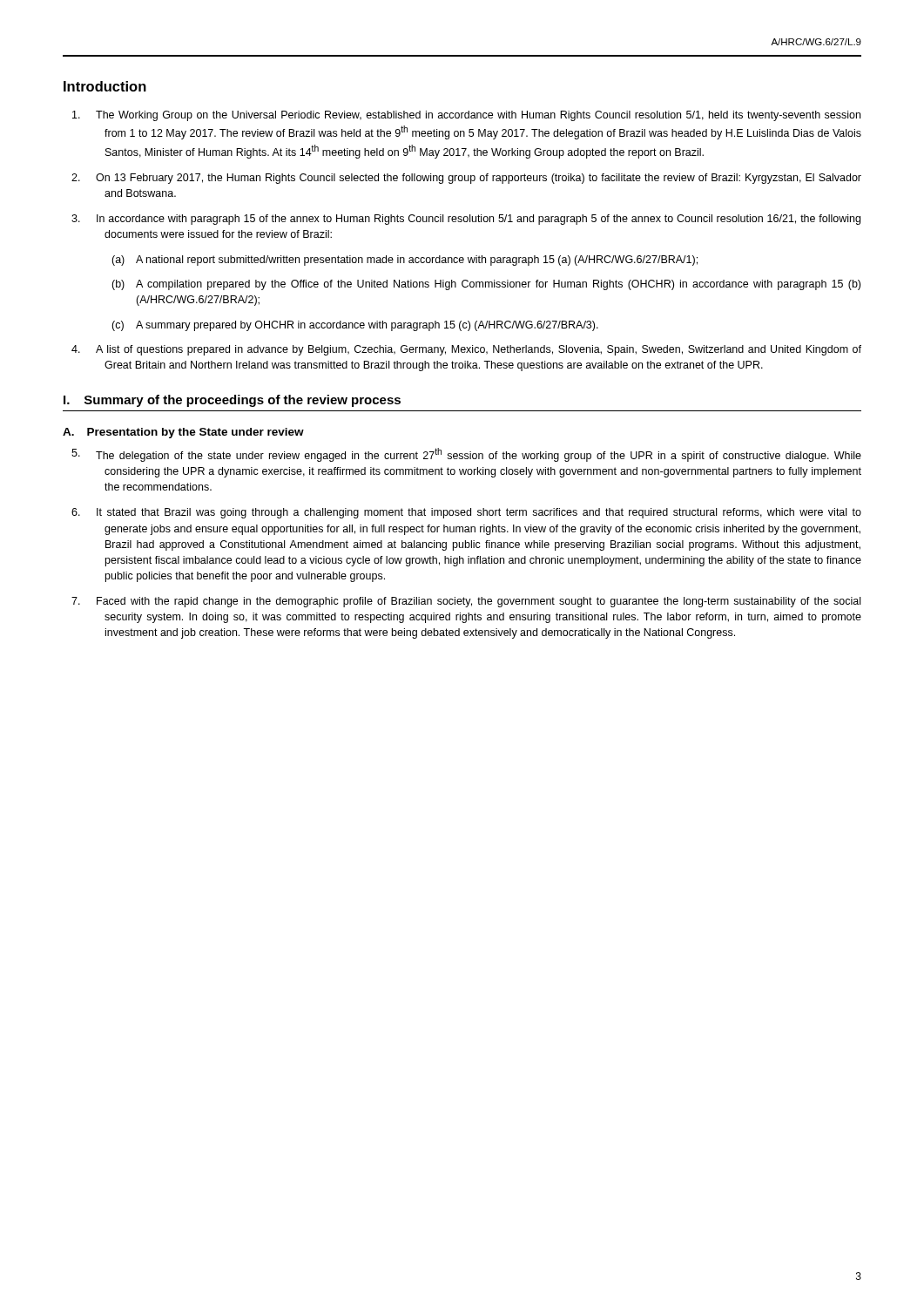Where is the passage that starts "On 13 February 2017, the Human"?

coord(483,184)
